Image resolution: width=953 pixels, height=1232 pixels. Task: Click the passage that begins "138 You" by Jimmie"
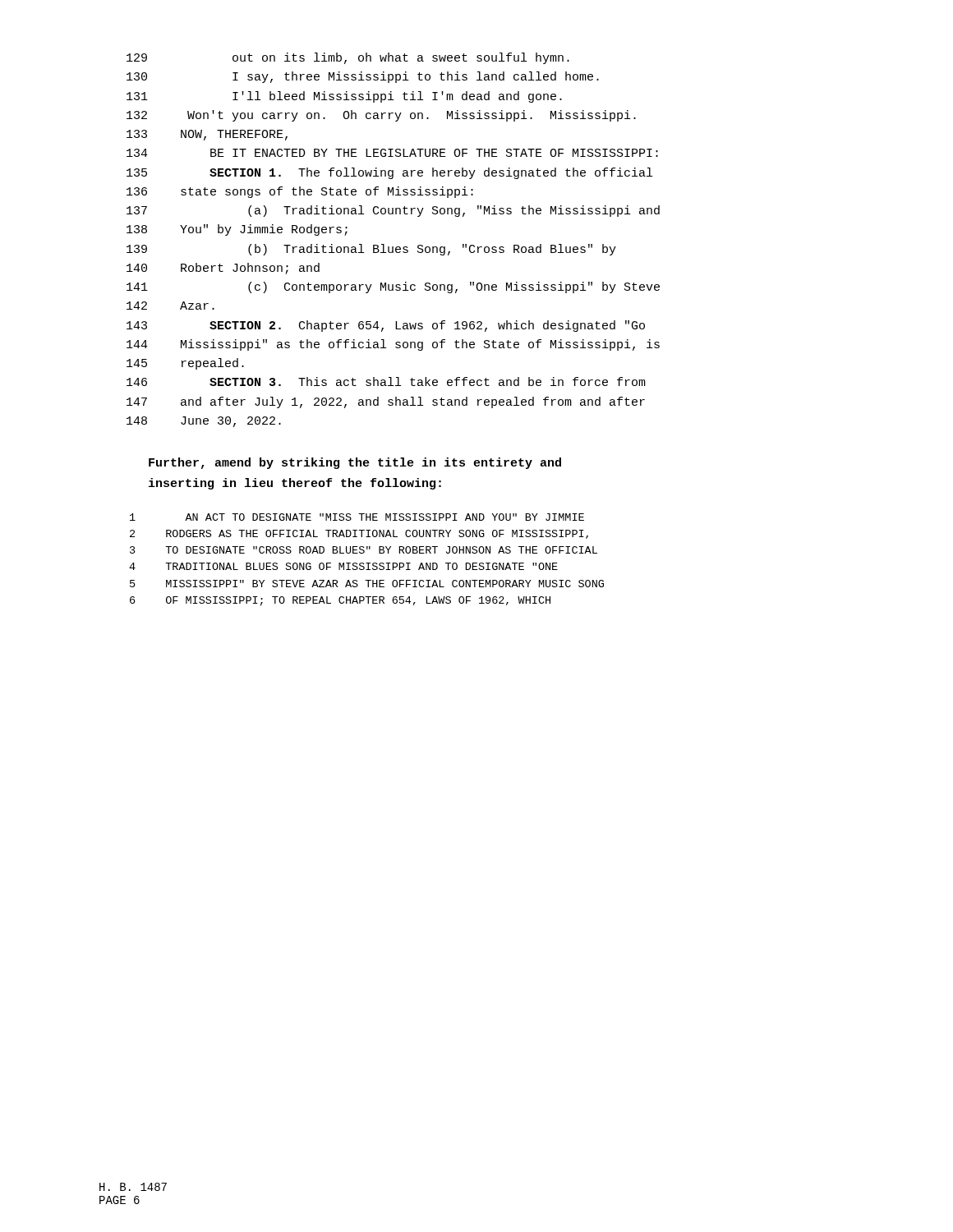224,231
